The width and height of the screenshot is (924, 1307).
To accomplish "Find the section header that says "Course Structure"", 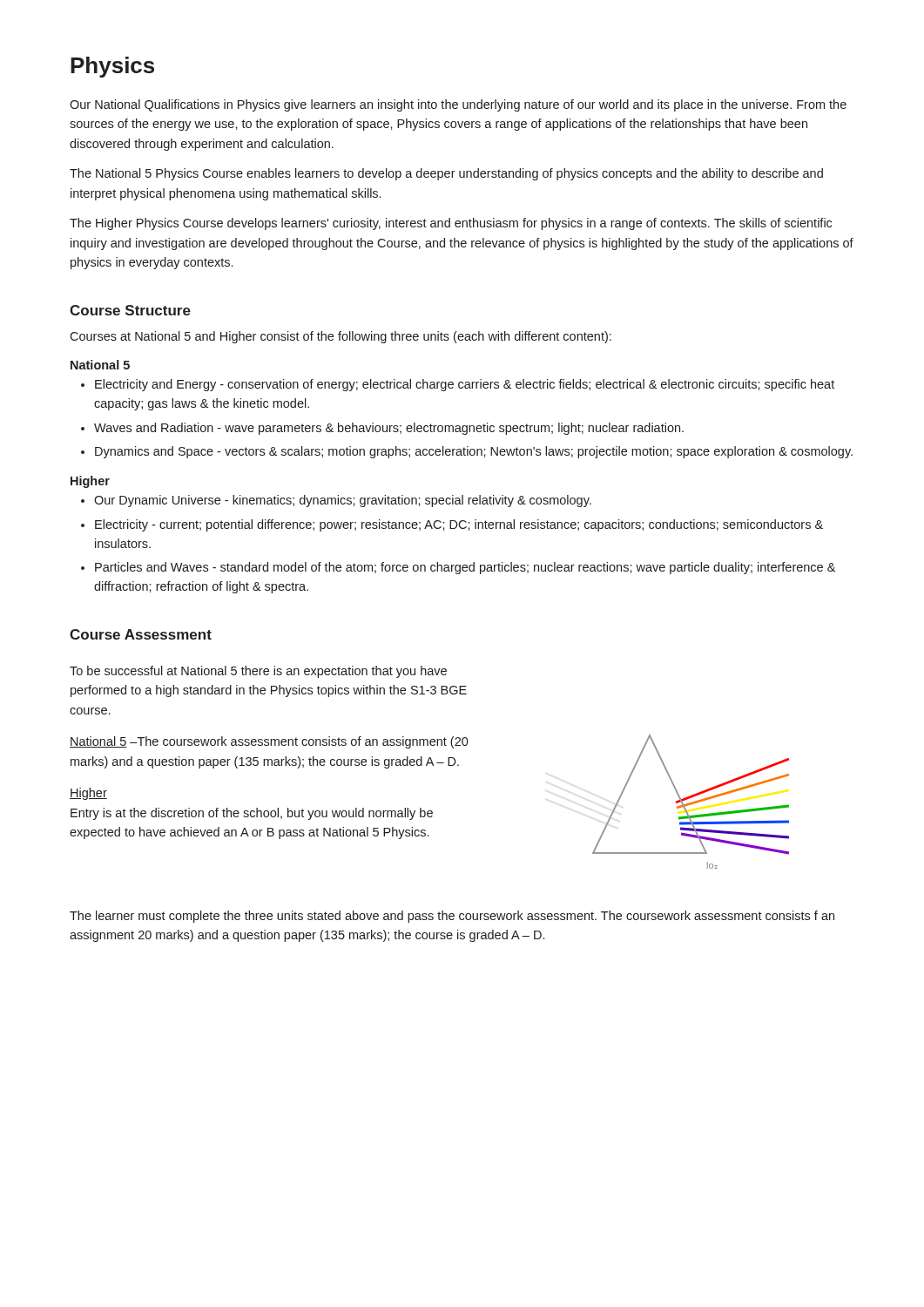I will click(x=130, y=311).
